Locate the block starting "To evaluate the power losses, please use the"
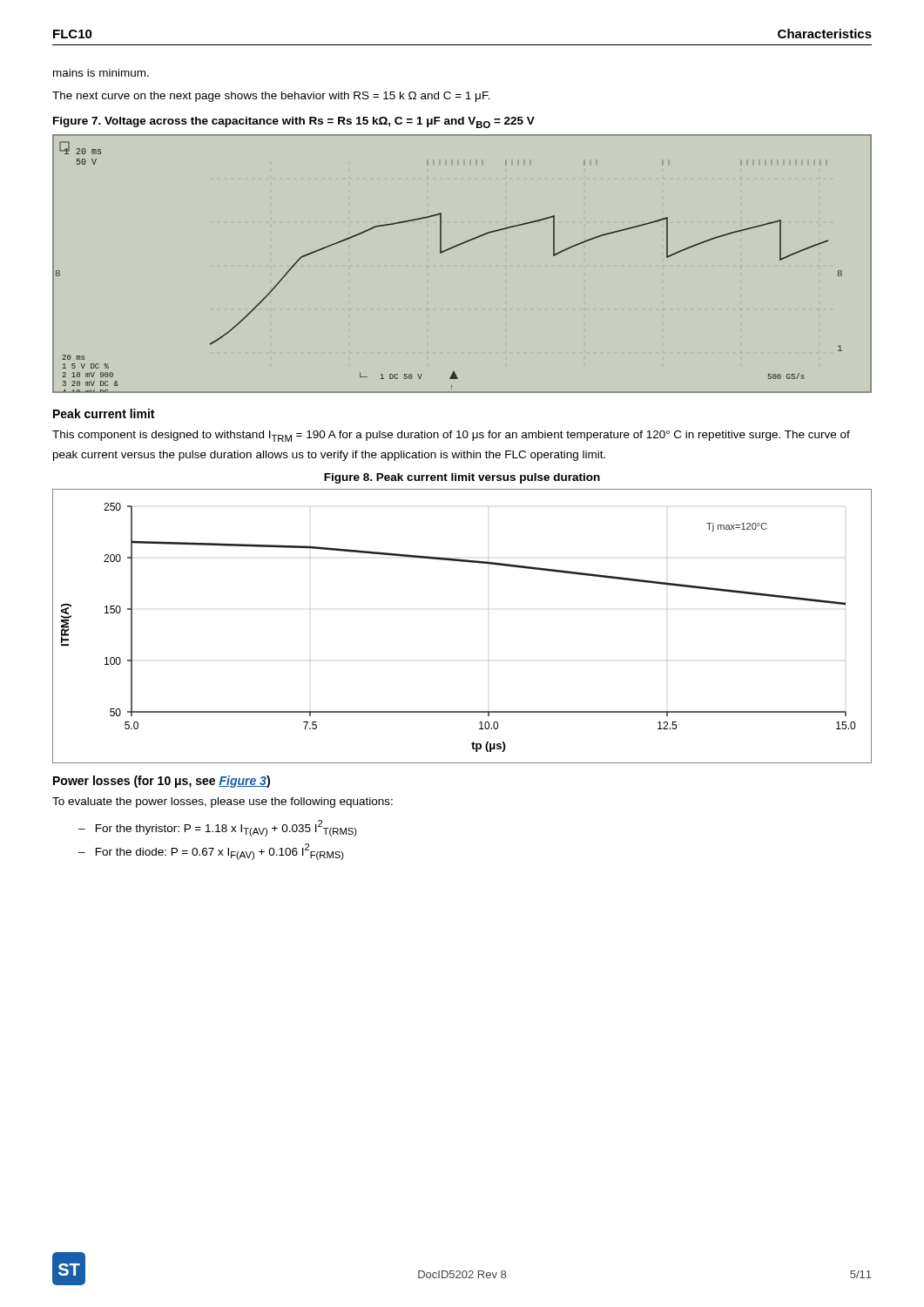This screenshot has height=1307, width=924. click(223, 801)
